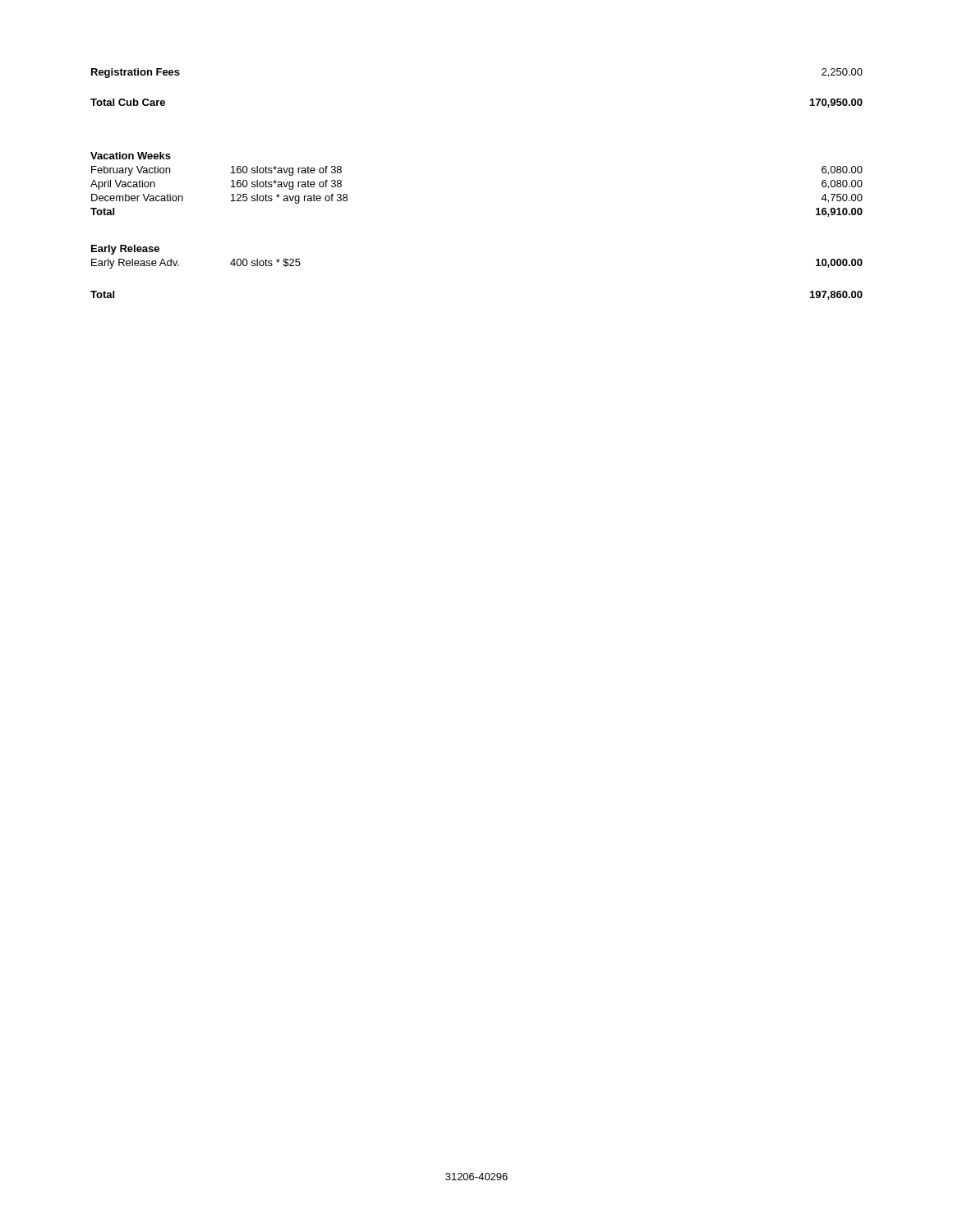Locate the text "Total 197,860.00"
953x1232 pixels.
pyautogui.click(x=102, y=295)
